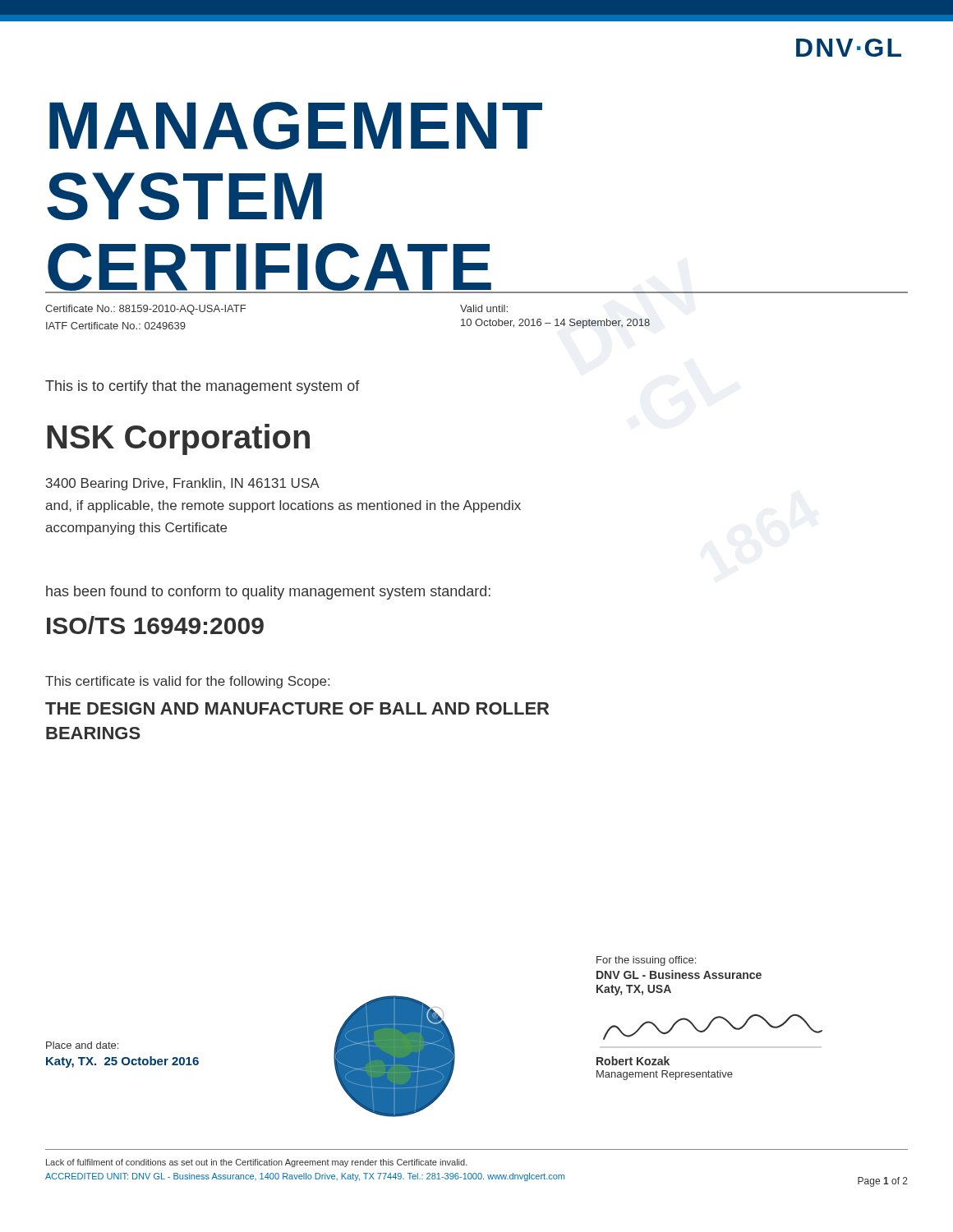Where is the passage that starts "For the issuing office: DNV"?
This screenshot has width=953, height=1232.
752,1017
